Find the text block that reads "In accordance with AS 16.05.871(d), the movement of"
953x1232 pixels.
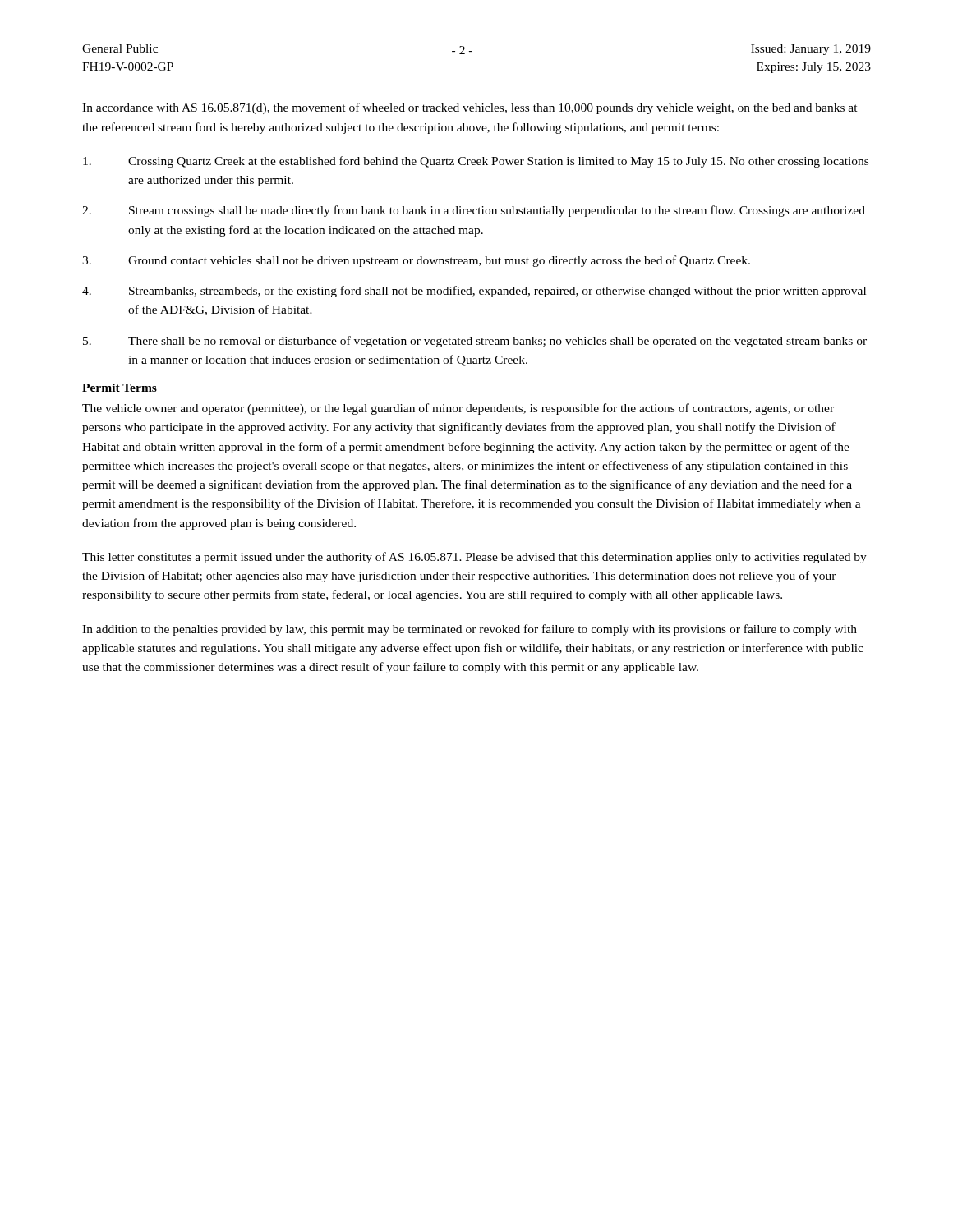470,117
